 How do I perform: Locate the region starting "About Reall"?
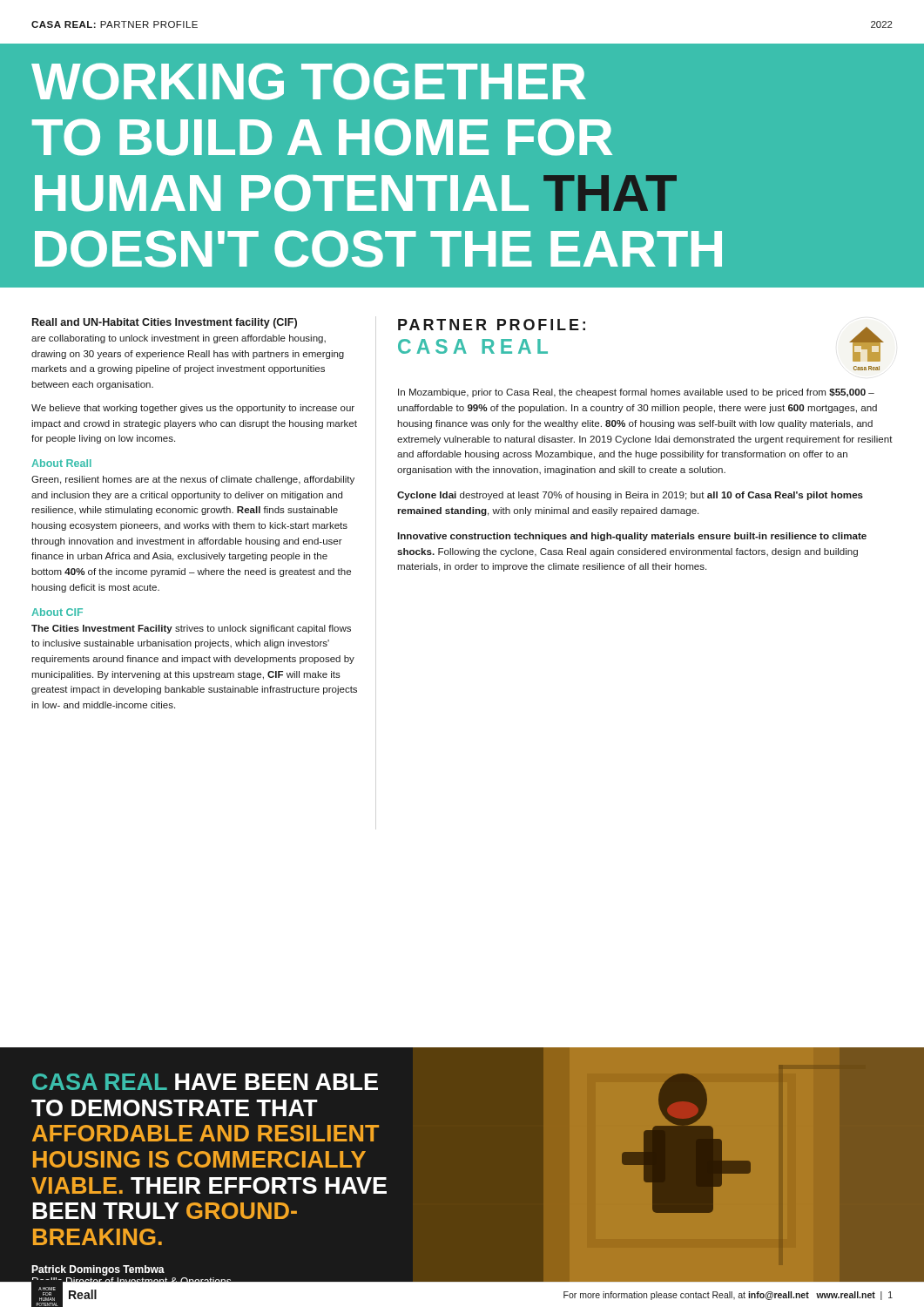click(x=62, y=463)
